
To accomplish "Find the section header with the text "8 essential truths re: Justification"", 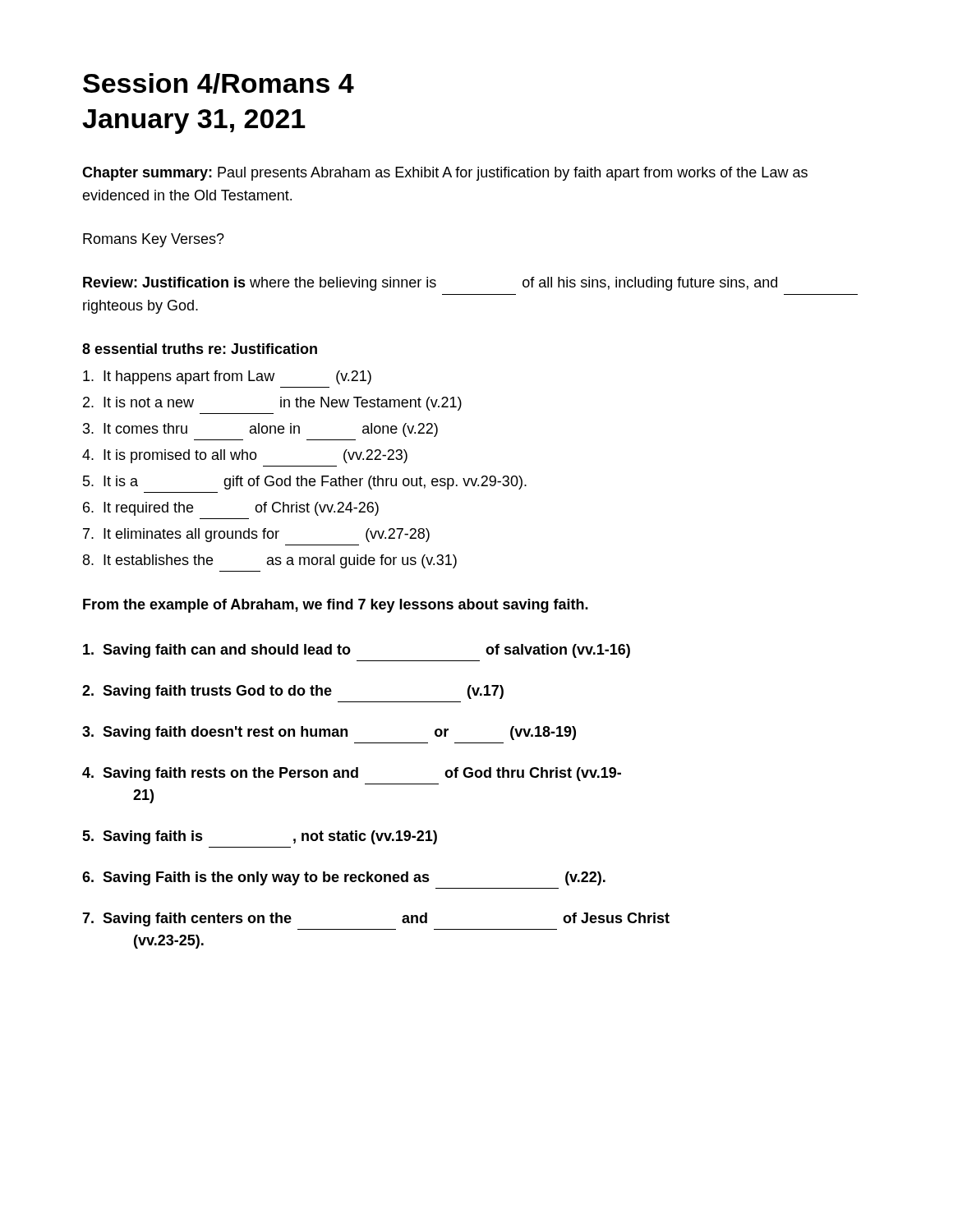I will coord(200,349).
